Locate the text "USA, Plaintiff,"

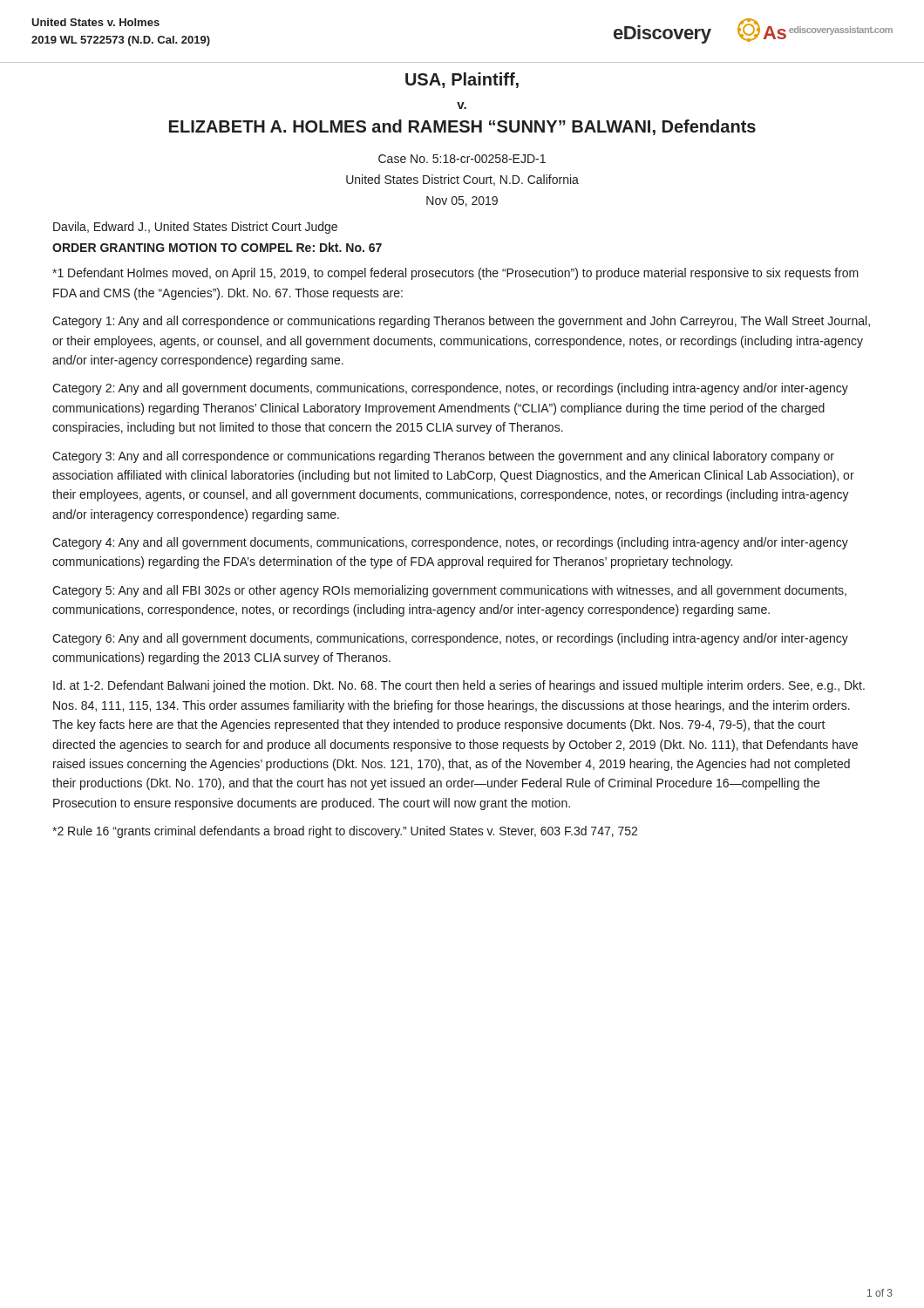coord(462,79)
